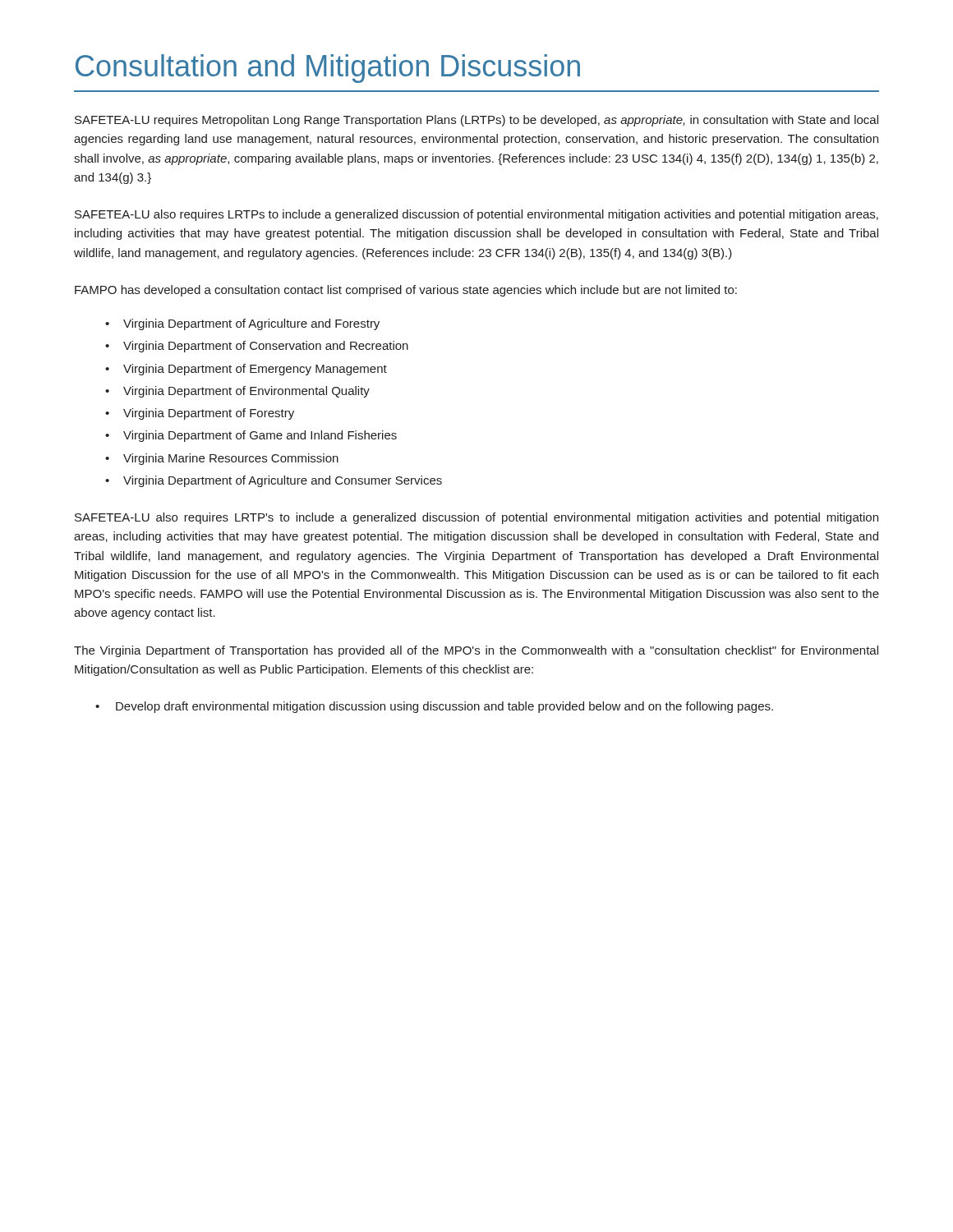Find the block on this page that starts "•Virginia Department of Emergency"
Image resolution: width=953 pixels, height=1232 pixels.
point(246,368)
